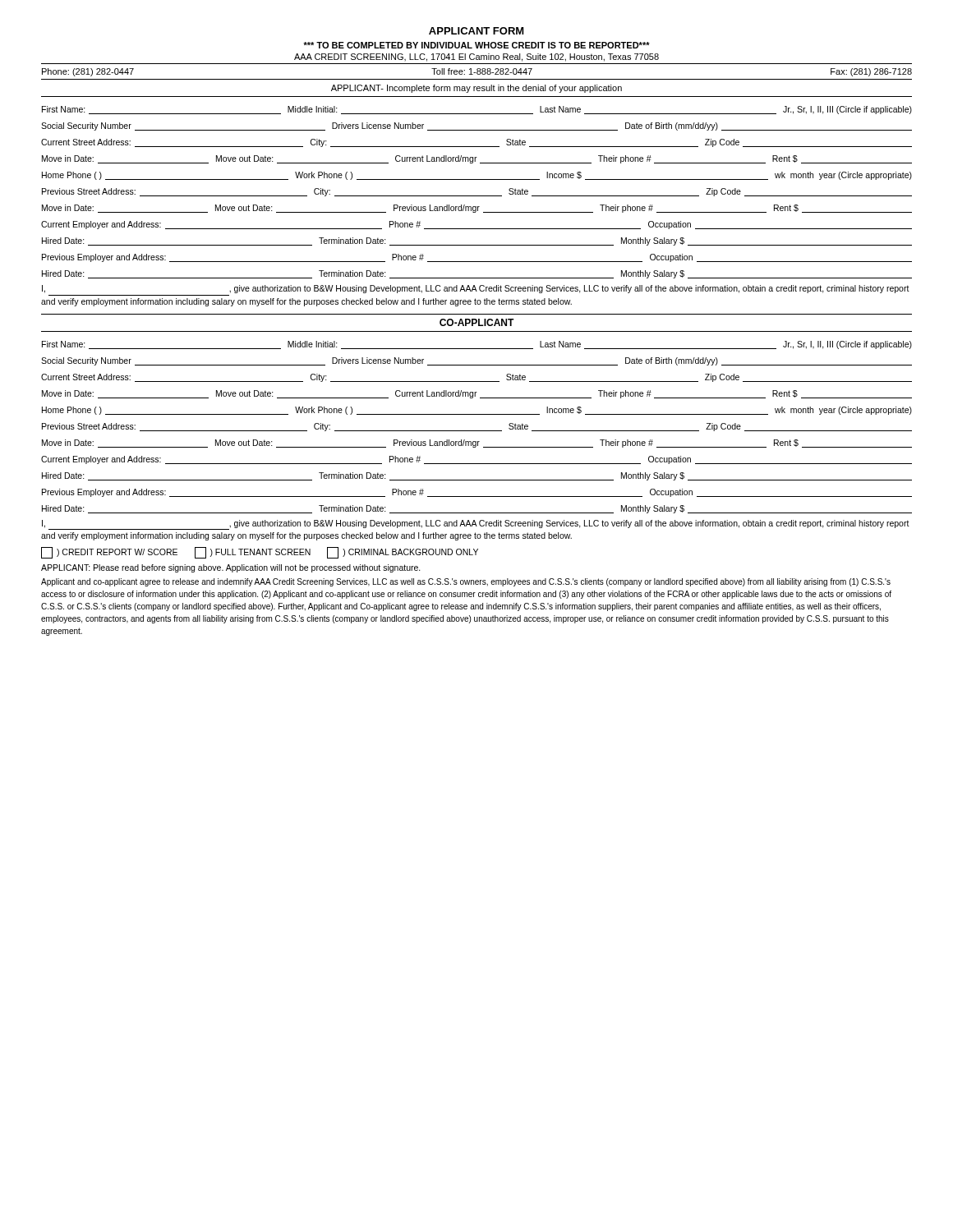Find the text block starting "APPLICANT: Please read before signing above. Application"
The height and width of the screenshot is (1232, 953).
pos(231,568)
